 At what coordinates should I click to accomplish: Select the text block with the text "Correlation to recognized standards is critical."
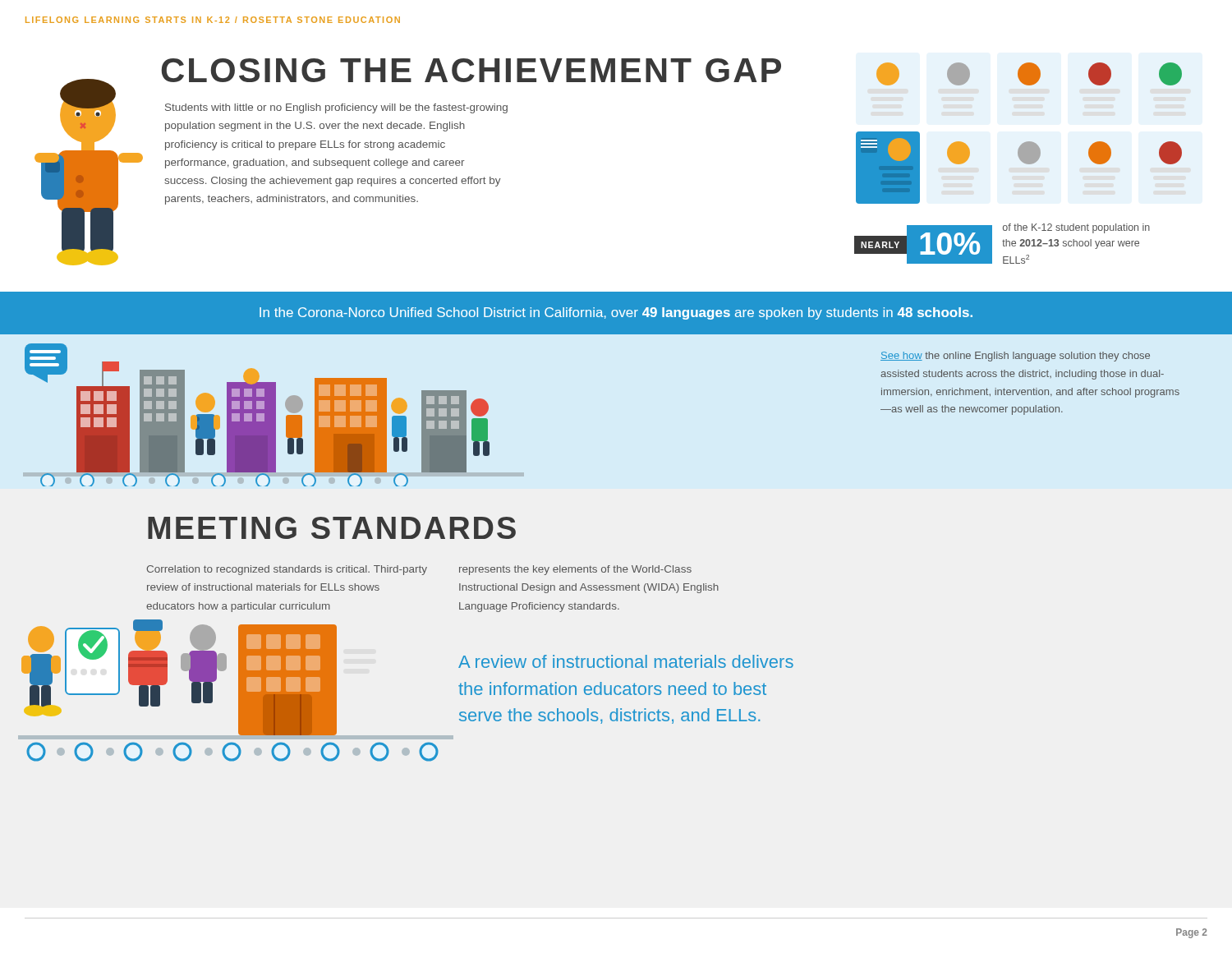coord(287,587)
